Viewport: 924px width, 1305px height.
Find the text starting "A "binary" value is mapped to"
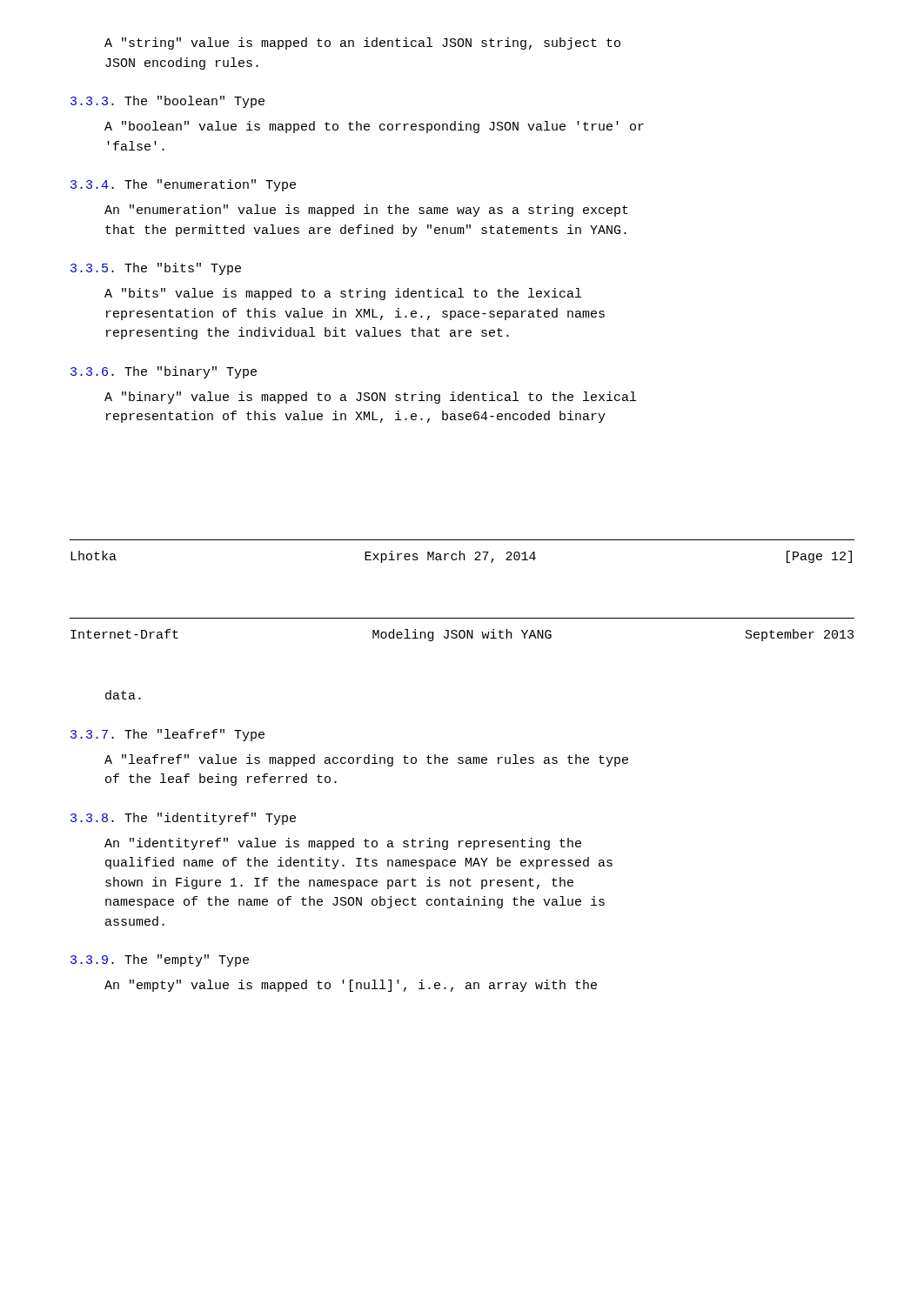click(371, 407)
